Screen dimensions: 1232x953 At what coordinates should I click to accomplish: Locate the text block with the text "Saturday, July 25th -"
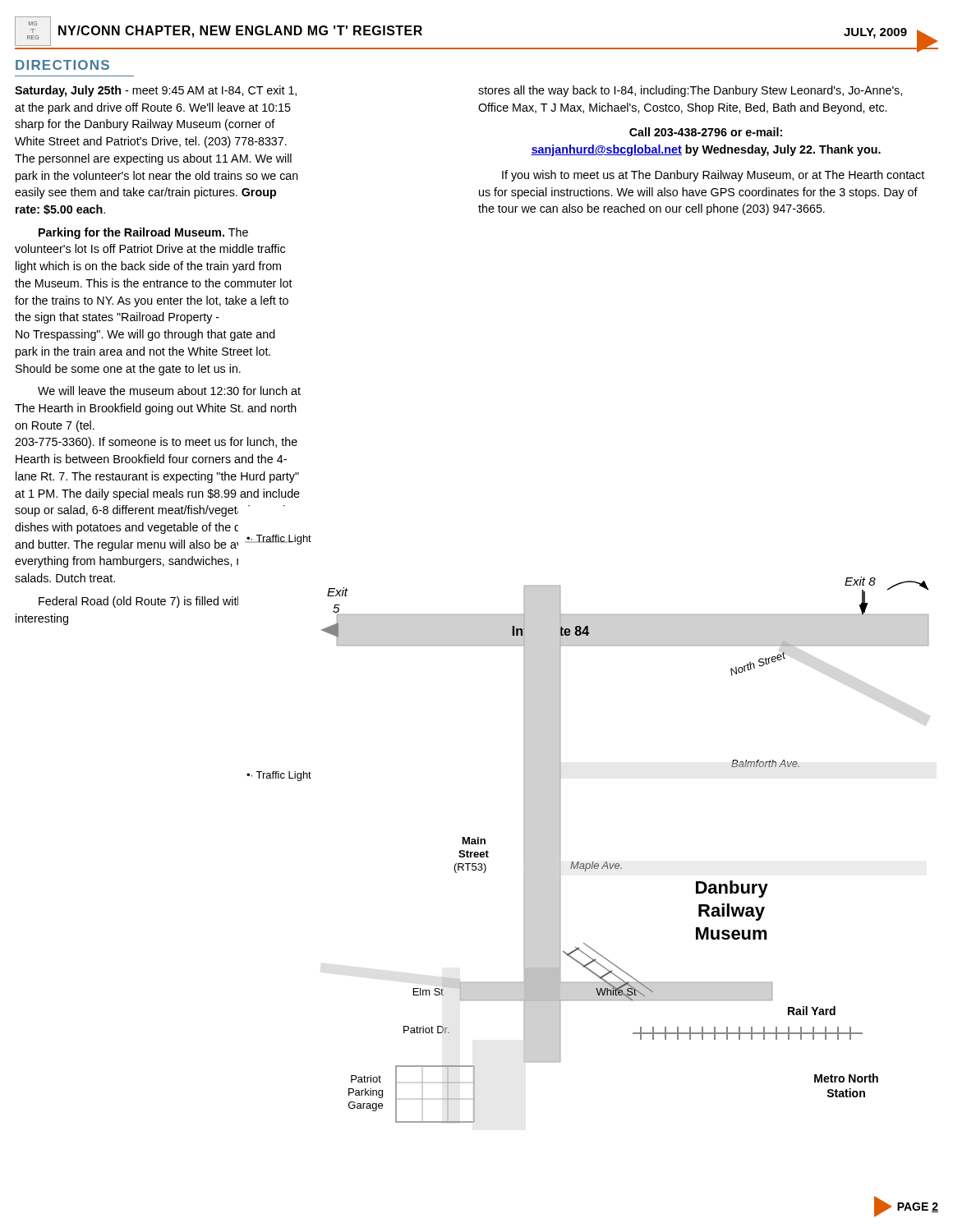pyautogui.click(x=158, y=355)
